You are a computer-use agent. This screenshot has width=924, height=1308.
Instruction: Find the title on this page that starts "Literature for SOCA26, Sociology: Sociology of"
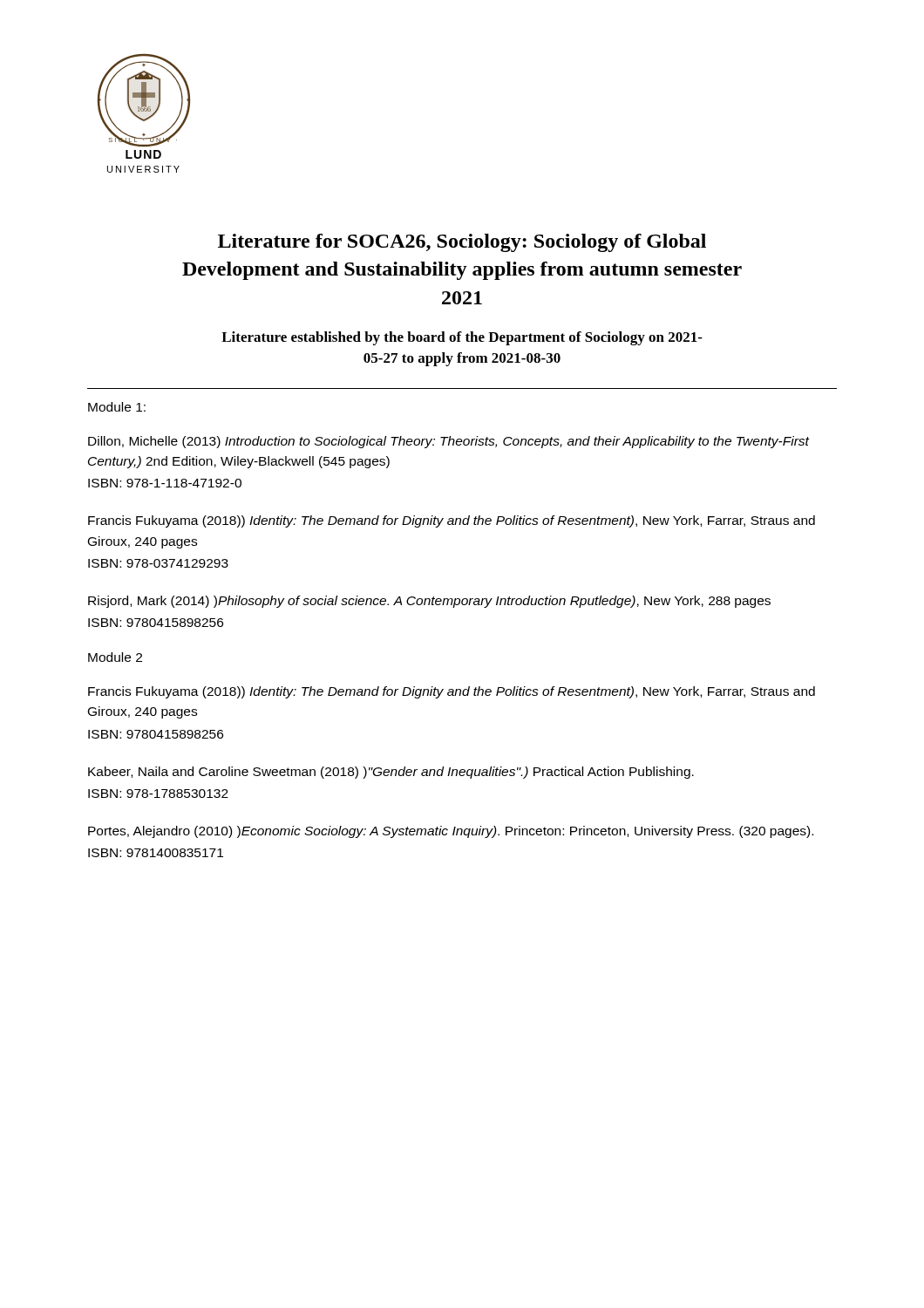coord(462,269)
